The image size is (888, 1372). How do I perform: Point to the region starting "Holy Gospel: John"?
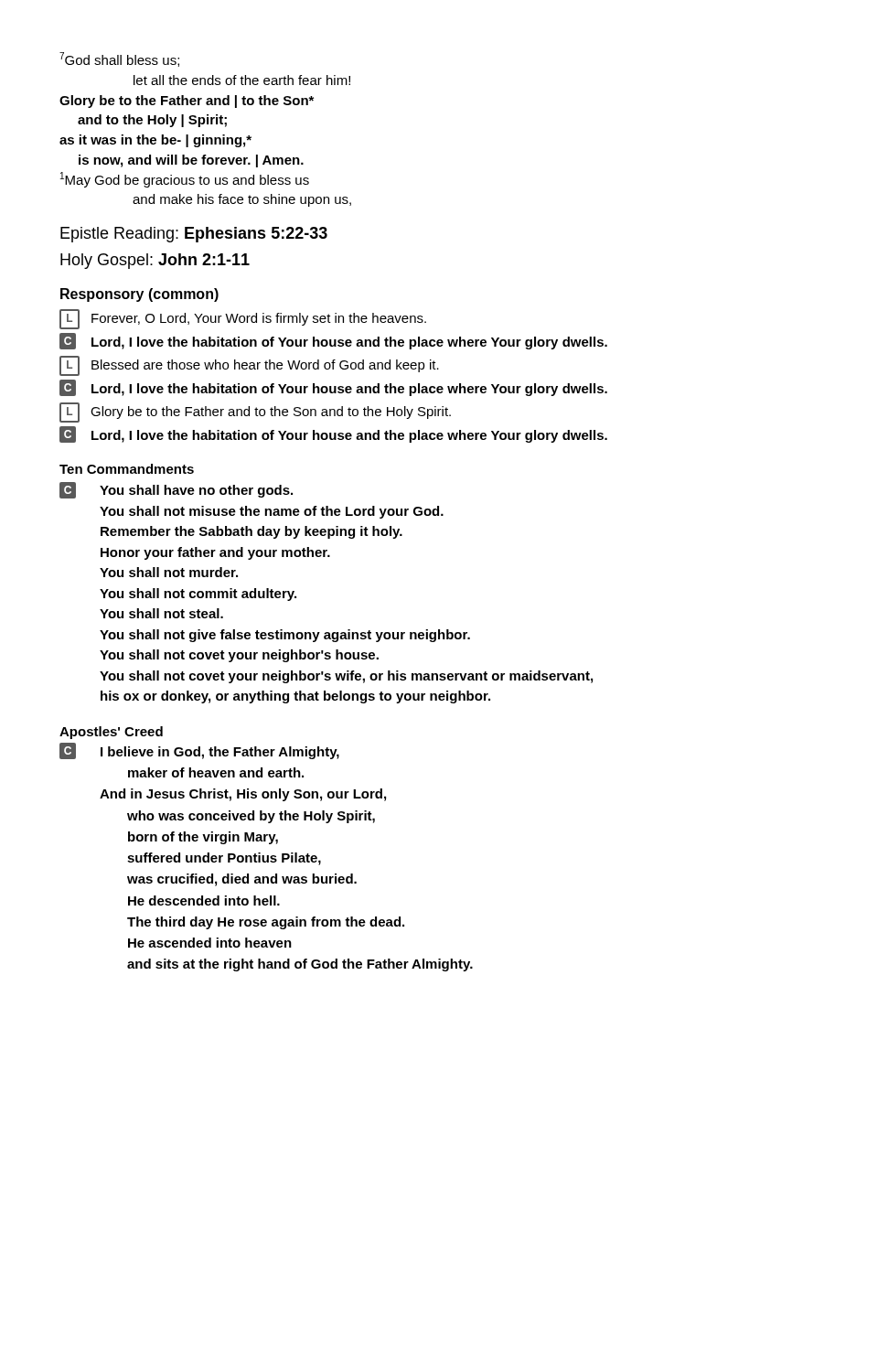coord(155,260)
